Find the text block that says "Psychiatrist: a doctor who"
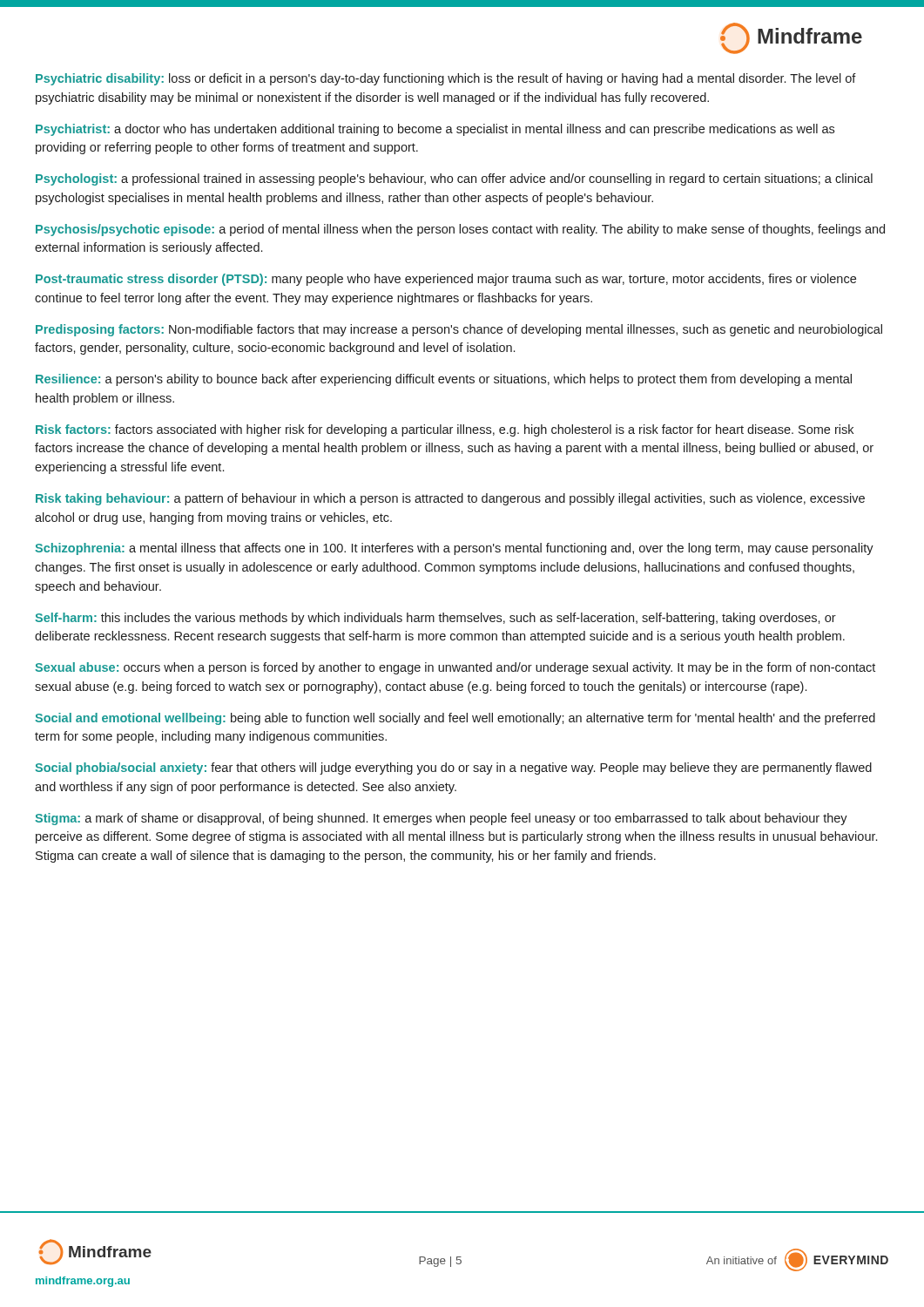This screenshot has width=924, height=1307. pyautogui.click(x=435, y=138)
